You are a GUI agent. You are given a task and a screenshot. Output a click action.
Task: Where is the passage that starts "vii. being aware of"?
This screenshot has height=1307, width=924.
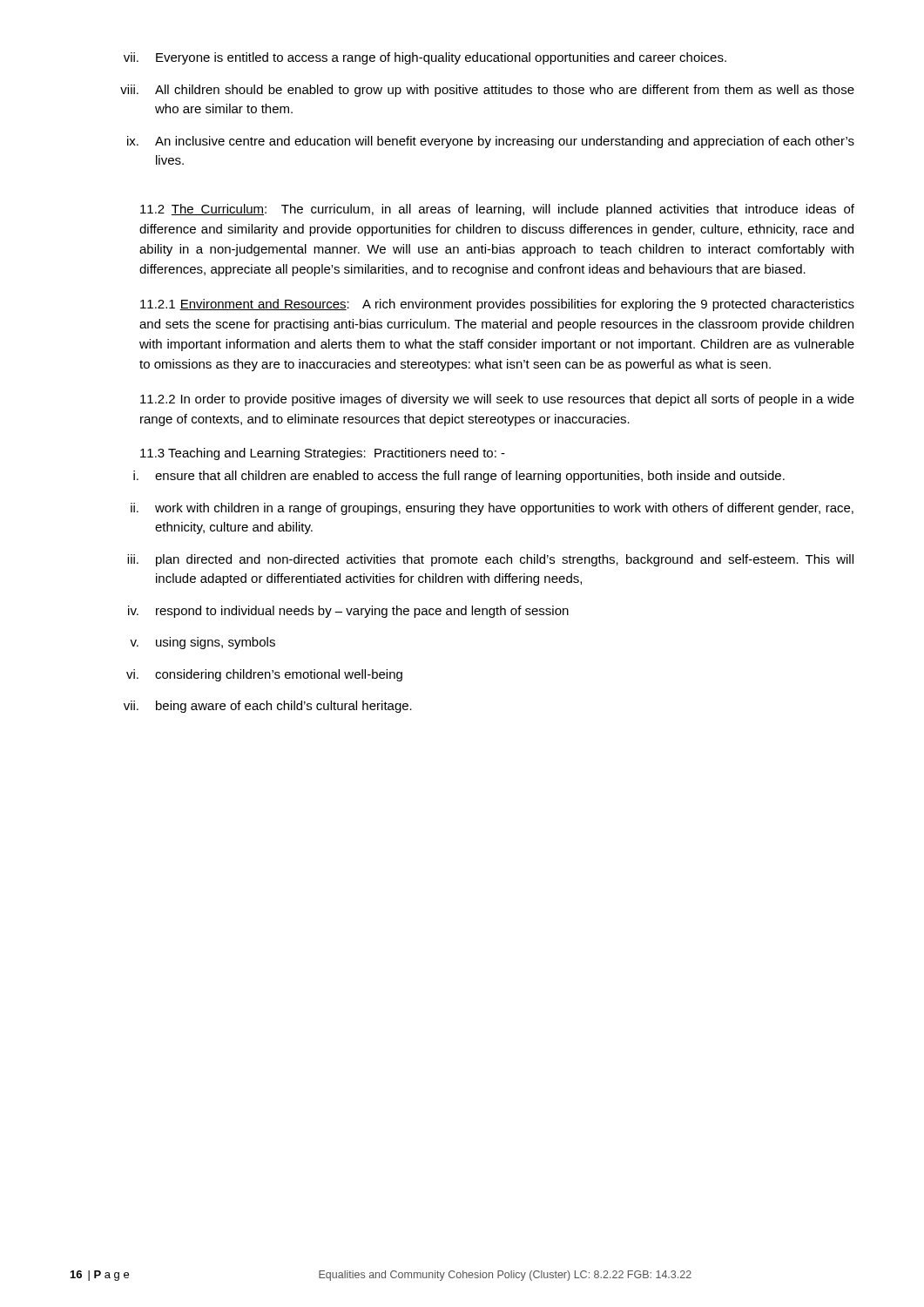tap(268, 707)
